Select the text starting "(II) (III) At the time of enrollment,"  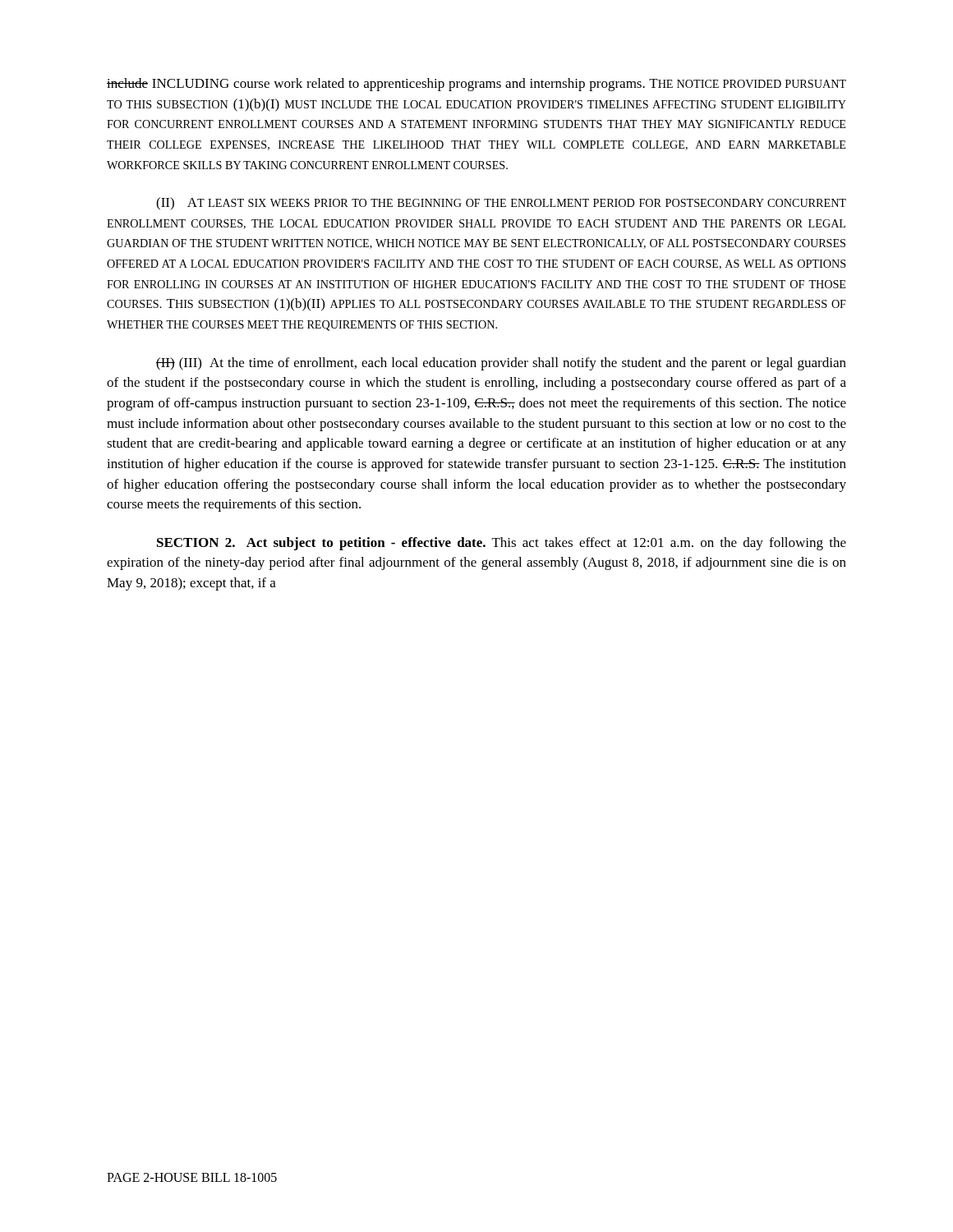(476, 433)
